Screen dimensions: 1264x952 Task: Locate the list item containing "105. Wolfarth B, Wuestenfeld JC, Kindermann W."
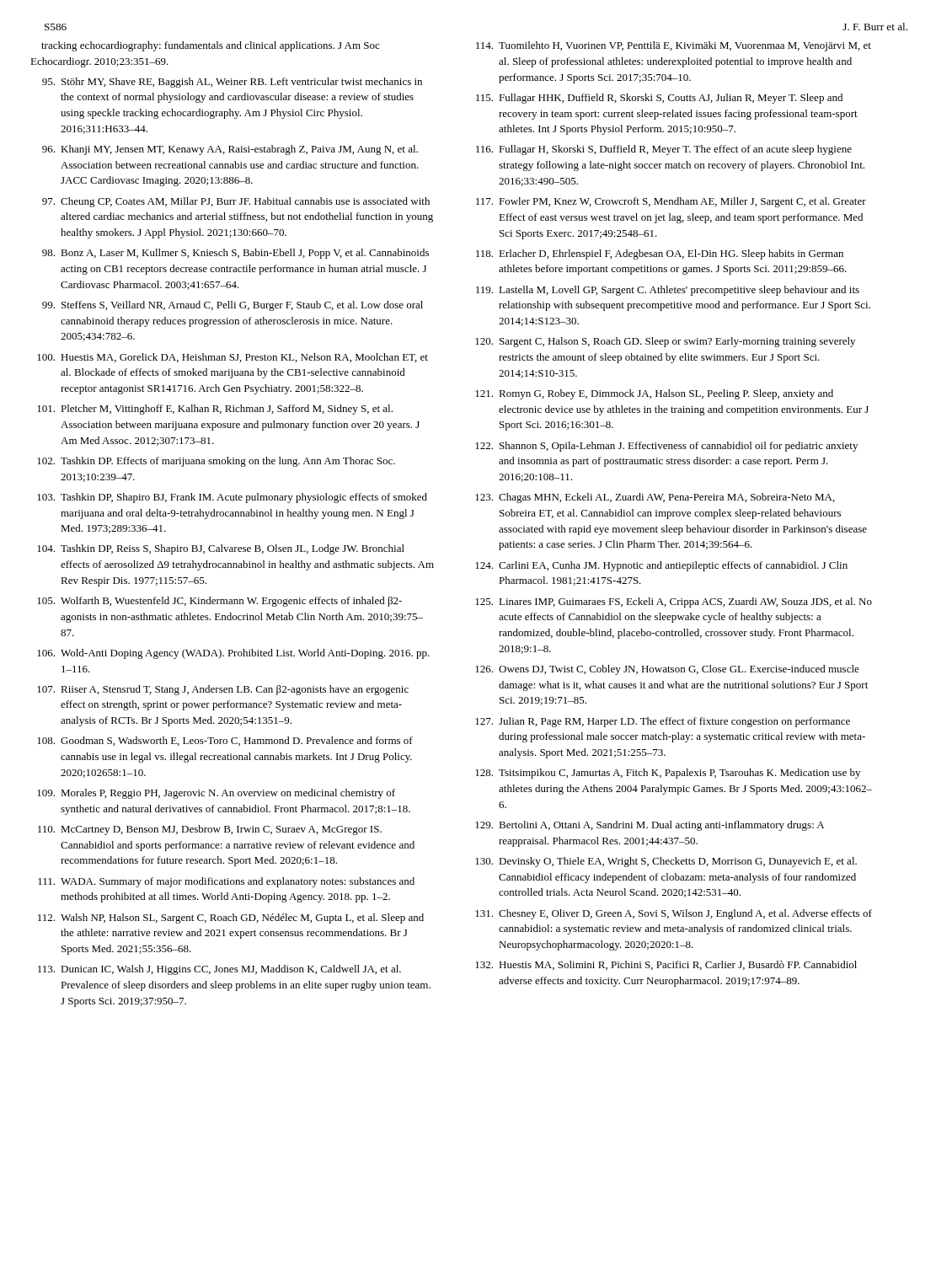tap(233, 617)
